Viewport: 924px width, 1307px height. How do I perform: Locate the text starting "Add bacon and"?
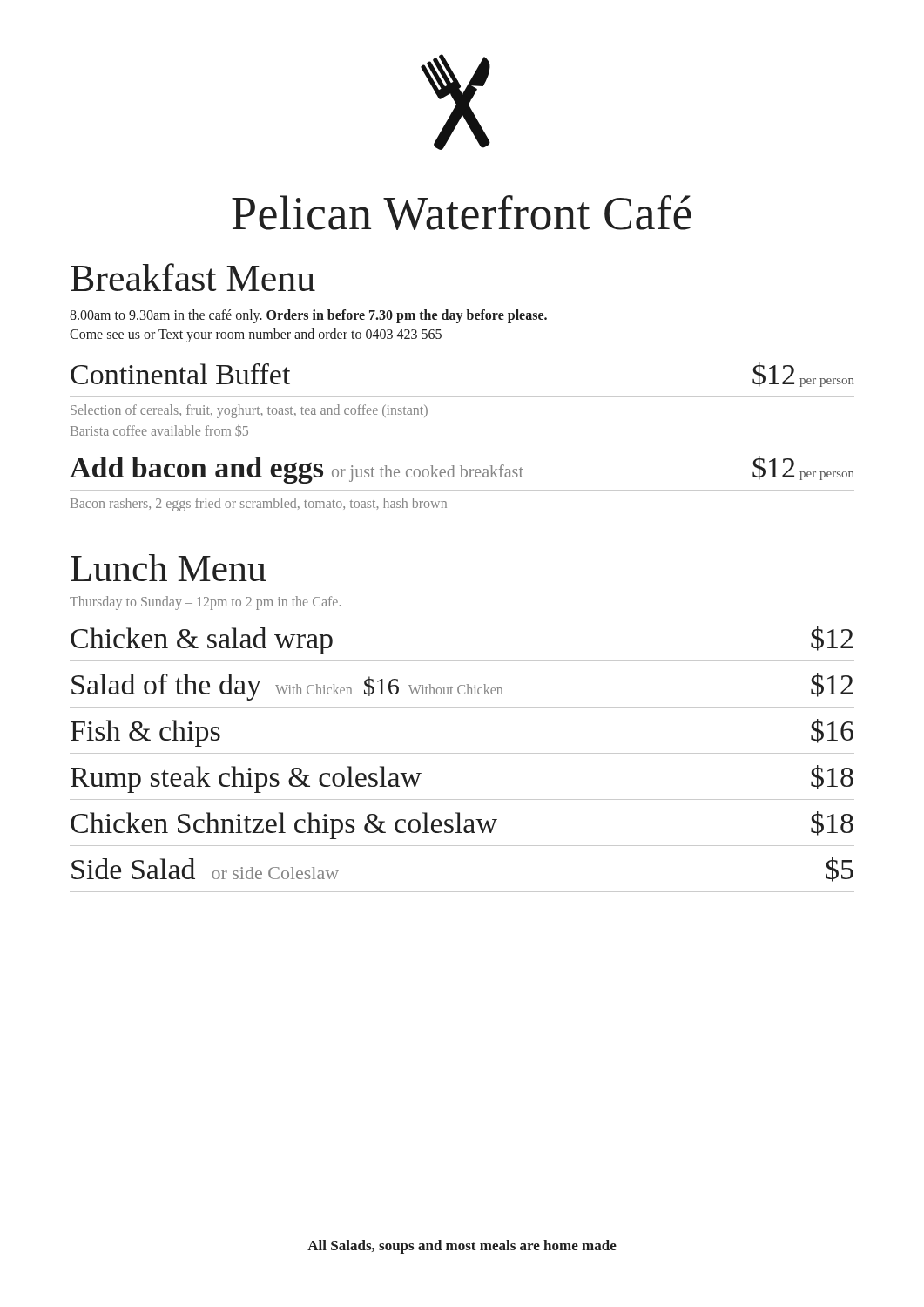[x=462, y=468]
